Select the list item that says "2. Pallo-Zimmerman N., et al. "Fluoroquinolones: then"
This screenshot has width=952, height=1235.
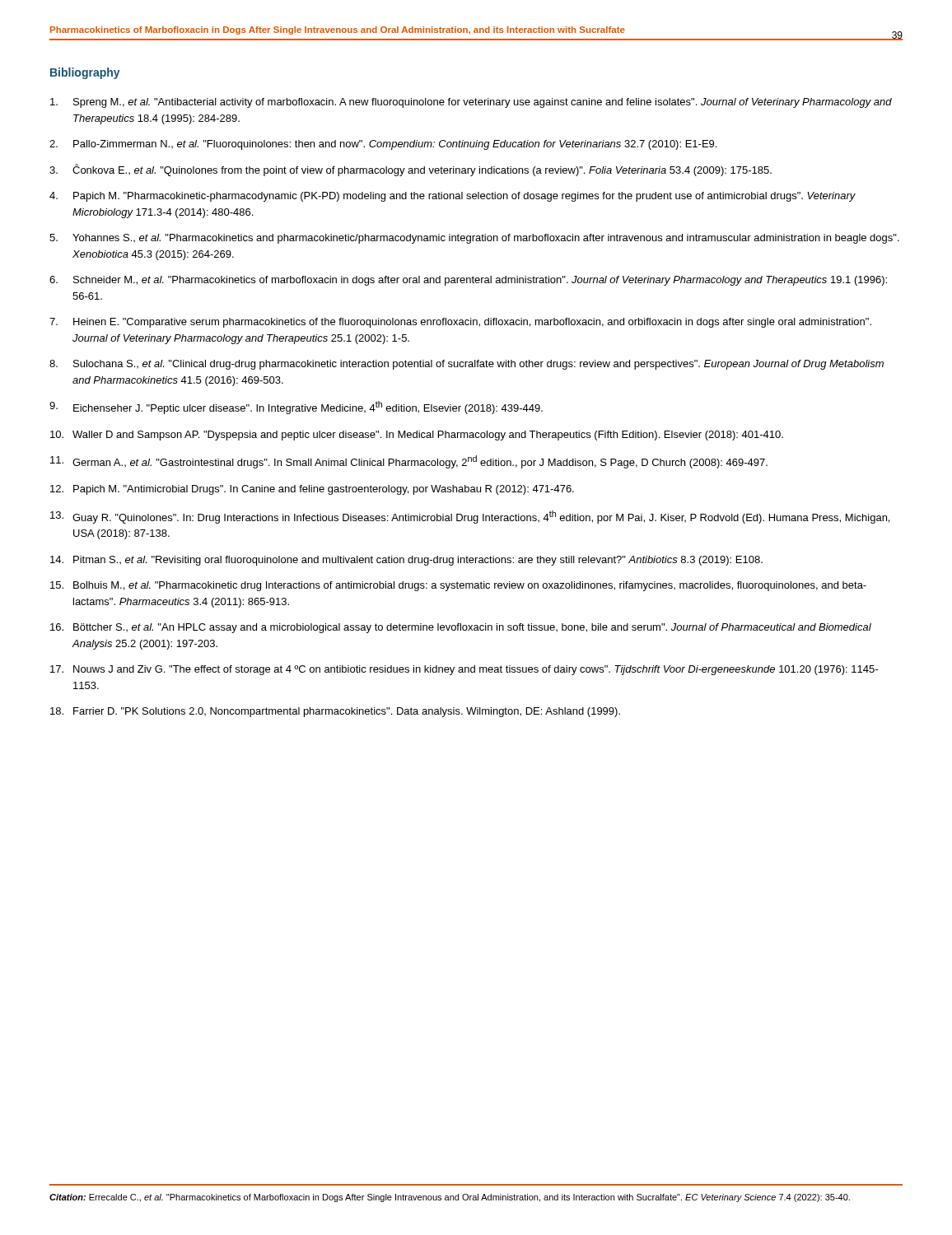(x=476, y=144)
